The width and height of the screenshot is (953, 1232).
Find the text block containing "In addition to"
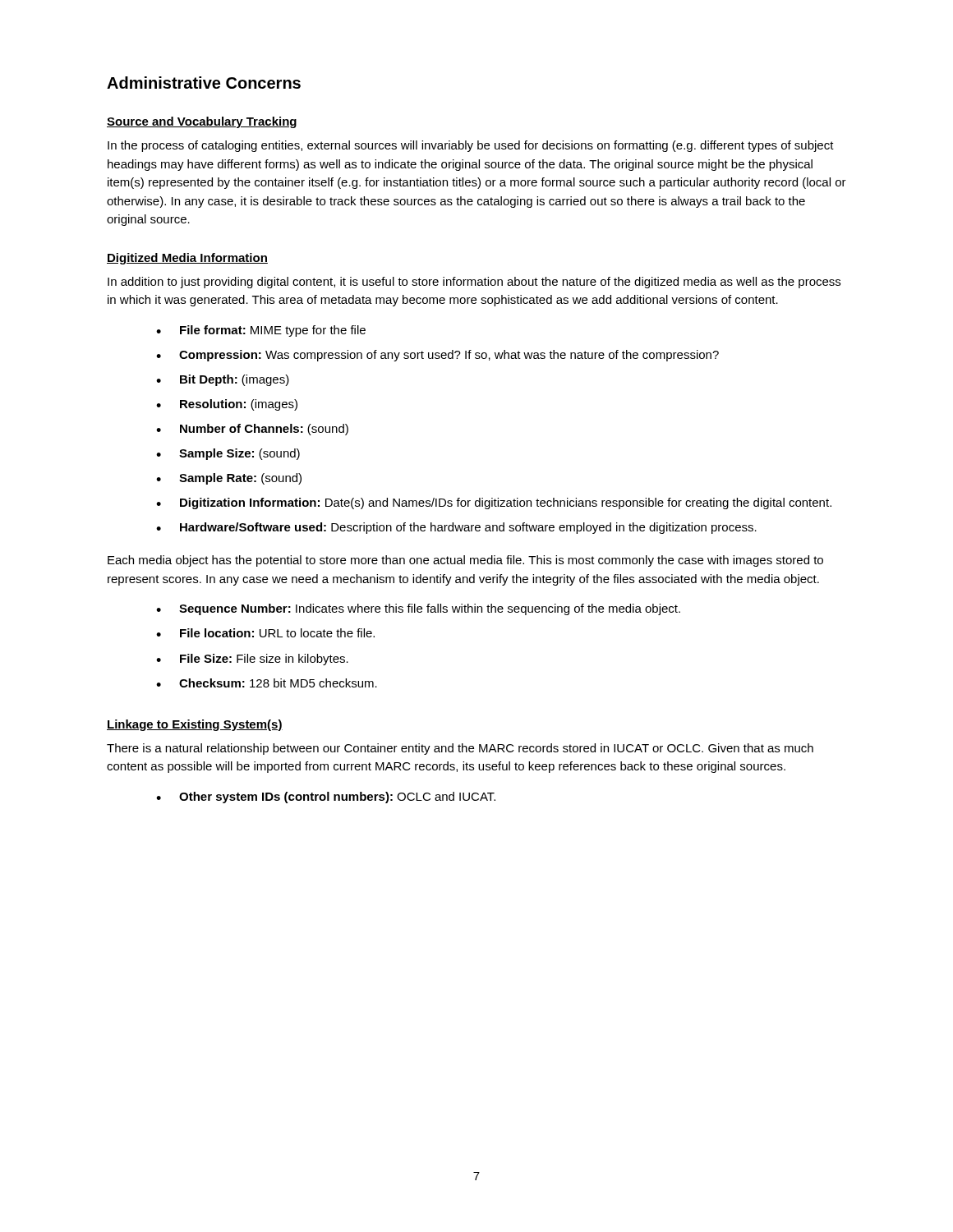pyautogui.click(x=474, y=290)
